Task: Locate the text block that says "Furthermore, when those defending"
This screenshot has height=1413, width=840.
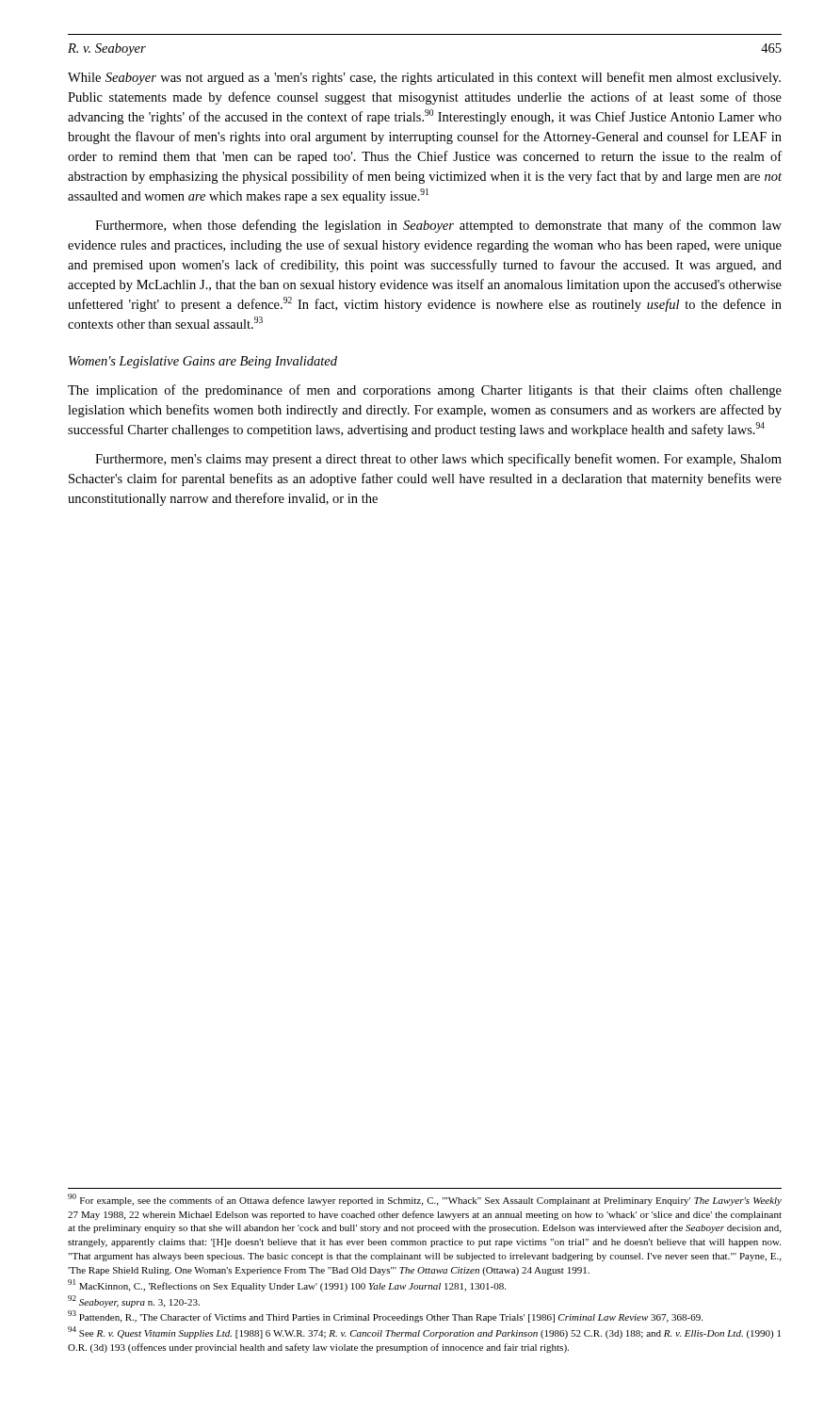Action: pyautogui.click(x=425, y=275)
